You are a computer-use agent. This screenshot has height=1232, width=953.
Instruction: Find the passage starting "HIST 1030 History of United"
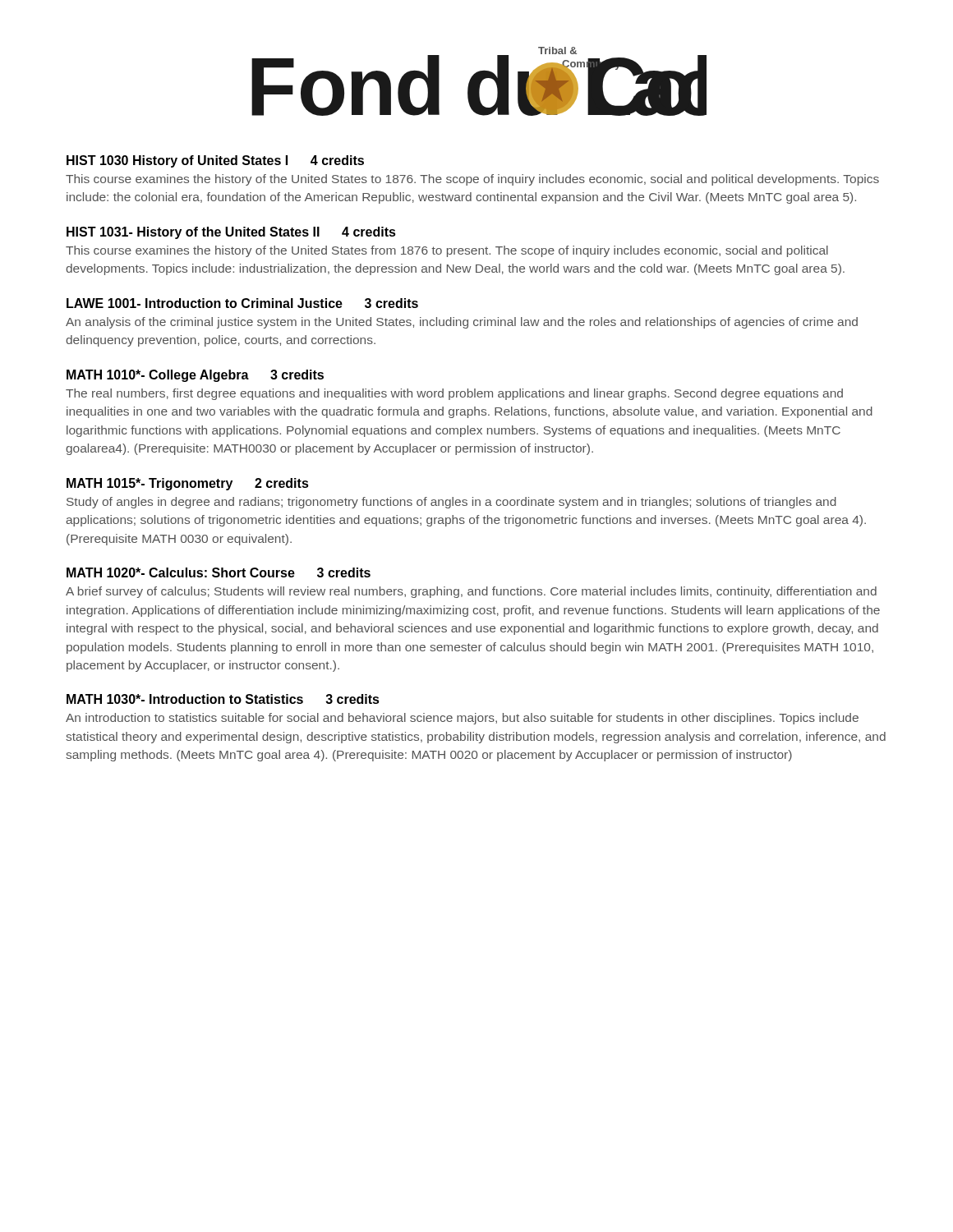pyautogui.click(x=215, y=161)
